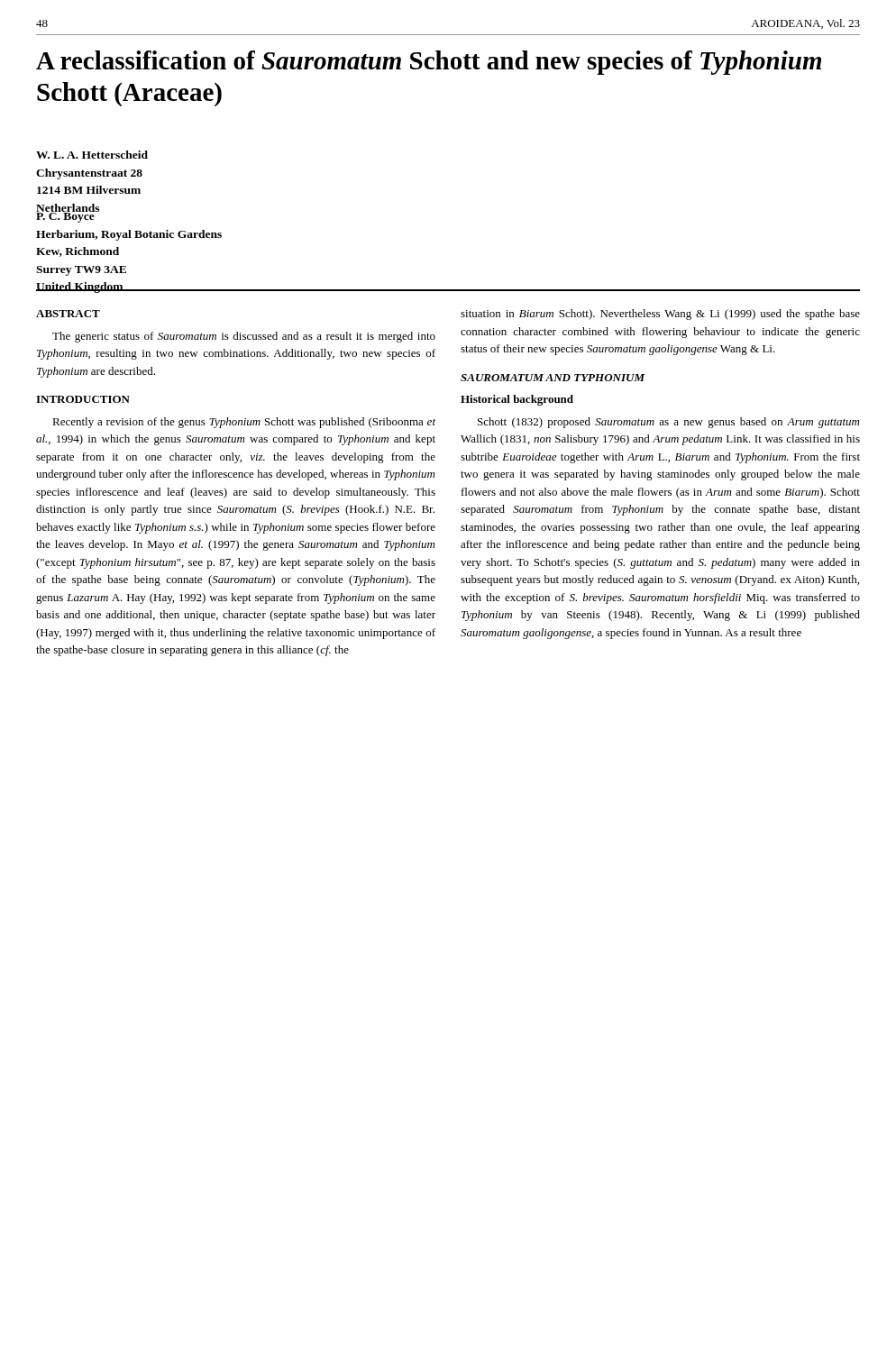The width and height of the screenshot is (896, 1352).
Task: Find "Historical background" on this page
Action: (517, 400)
